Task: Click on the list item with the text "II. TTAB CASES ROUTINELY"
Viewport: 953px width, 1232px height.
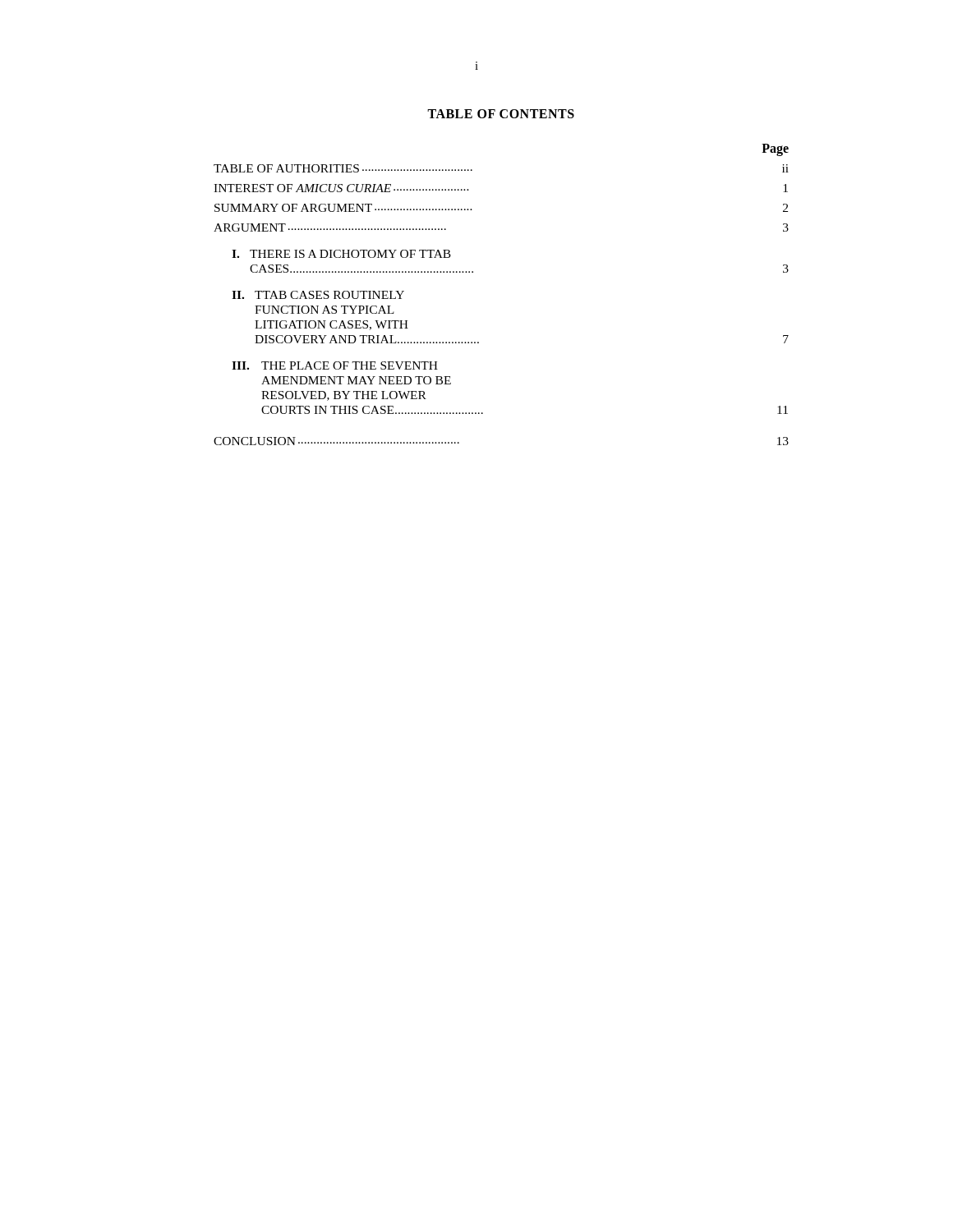Action: (318, 295)
